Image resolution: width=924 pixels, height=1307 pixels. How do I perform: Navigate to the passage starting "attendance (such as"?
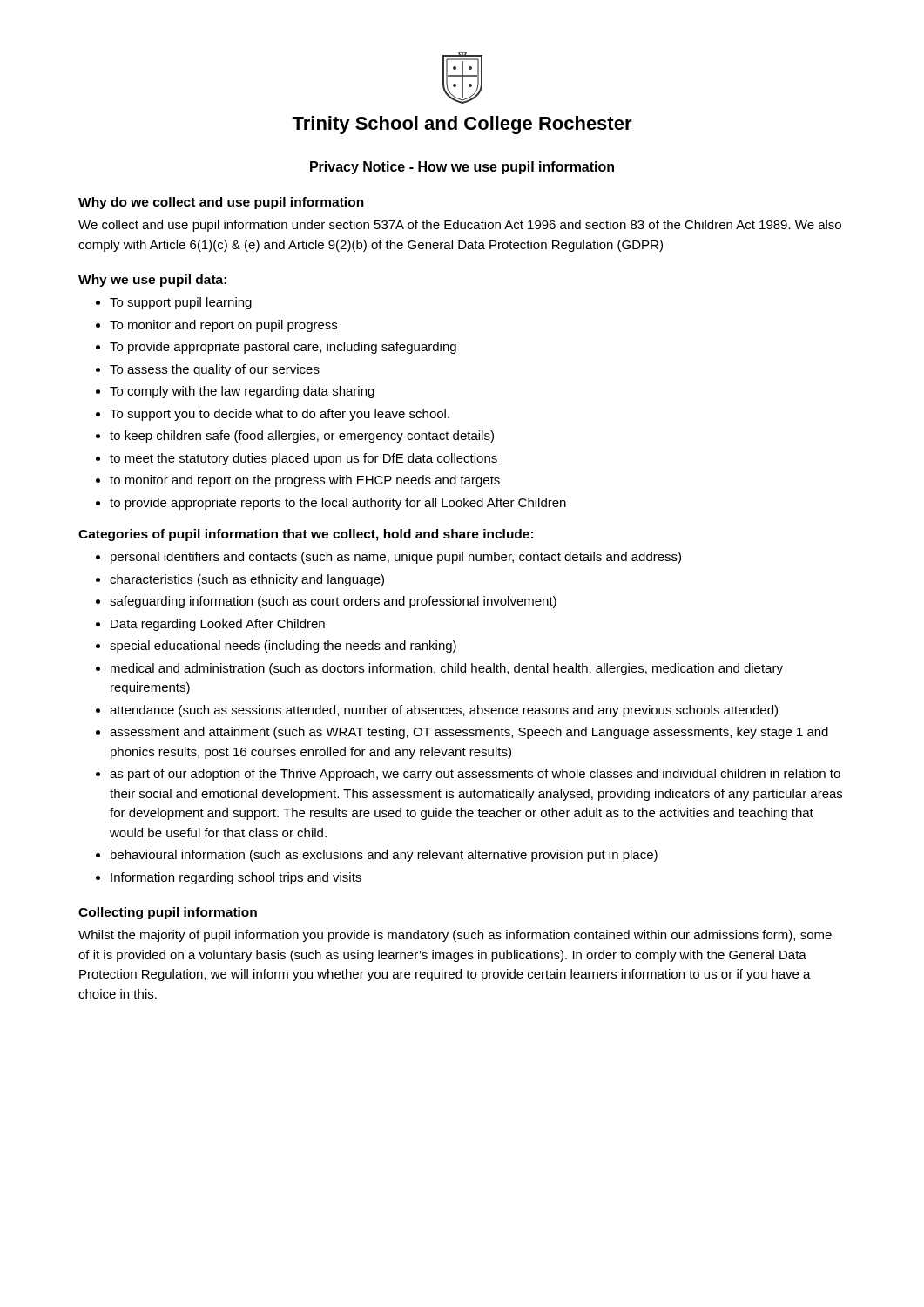pyautogui.click(x=478, y=710)
